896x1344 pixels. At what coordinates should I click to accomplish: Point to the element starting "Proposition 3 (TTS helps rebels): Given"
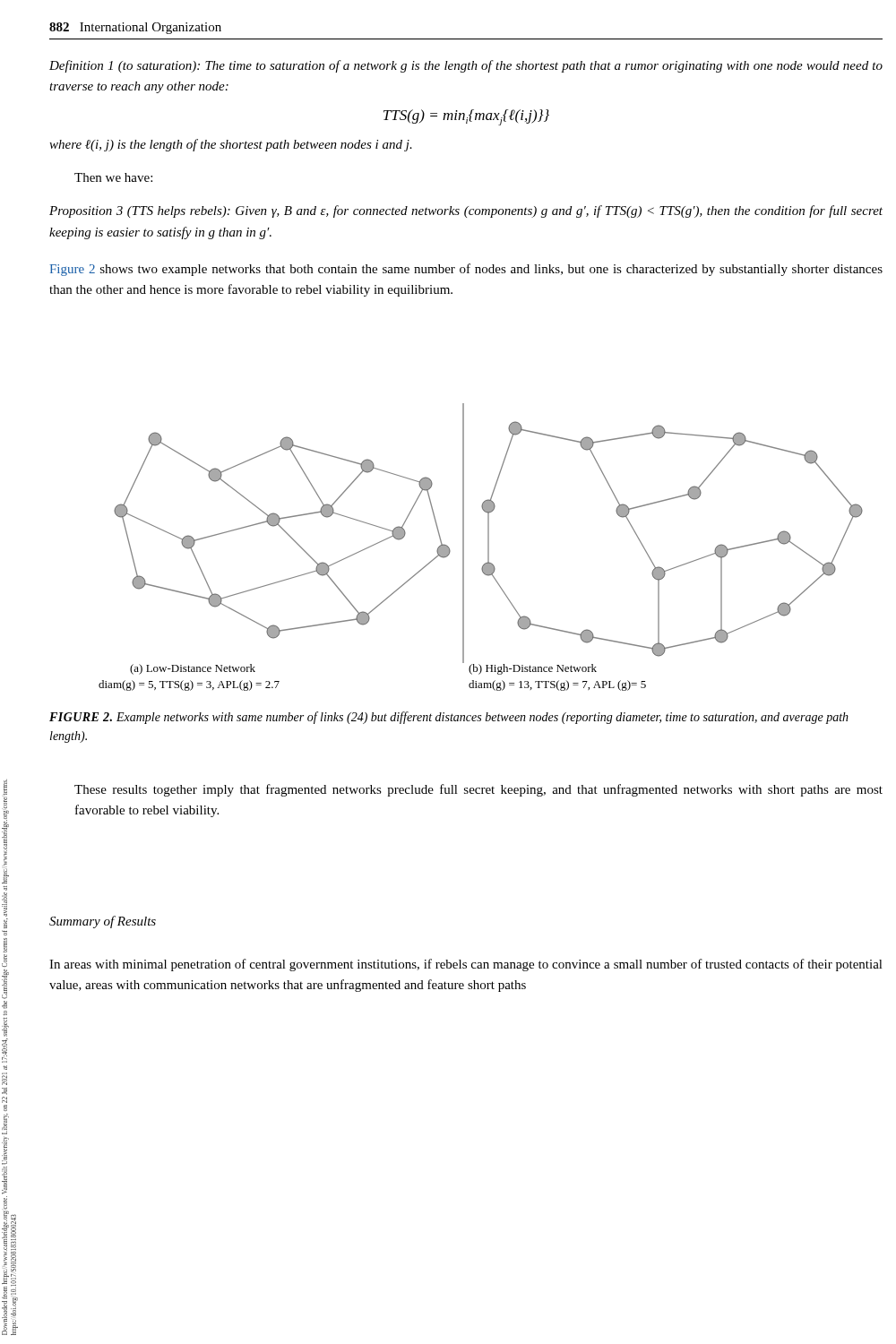click(466, 221)
